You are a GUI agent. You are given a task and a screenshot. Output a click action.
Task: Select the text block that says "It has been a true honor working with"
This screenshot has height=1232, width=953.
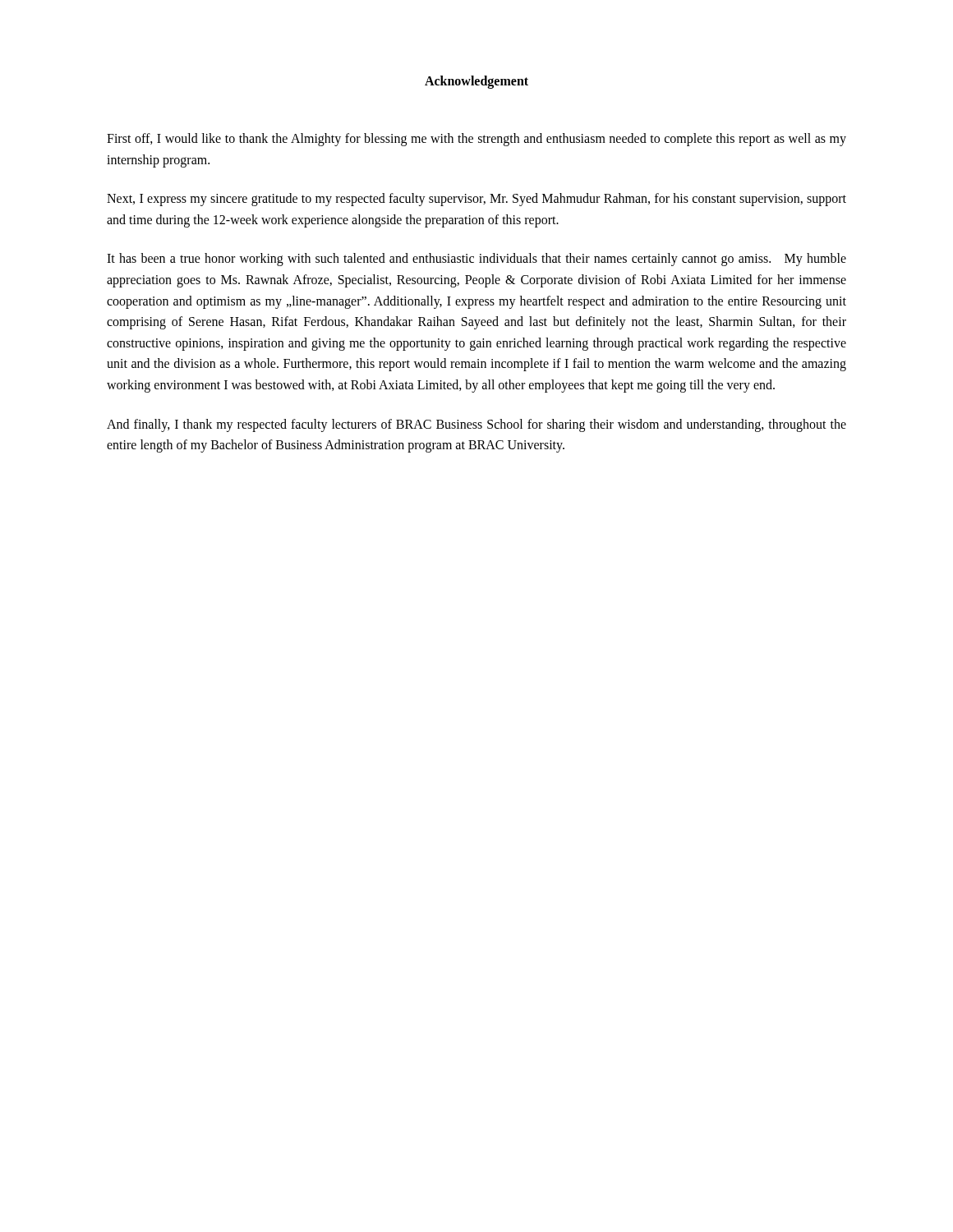[476, 322]
